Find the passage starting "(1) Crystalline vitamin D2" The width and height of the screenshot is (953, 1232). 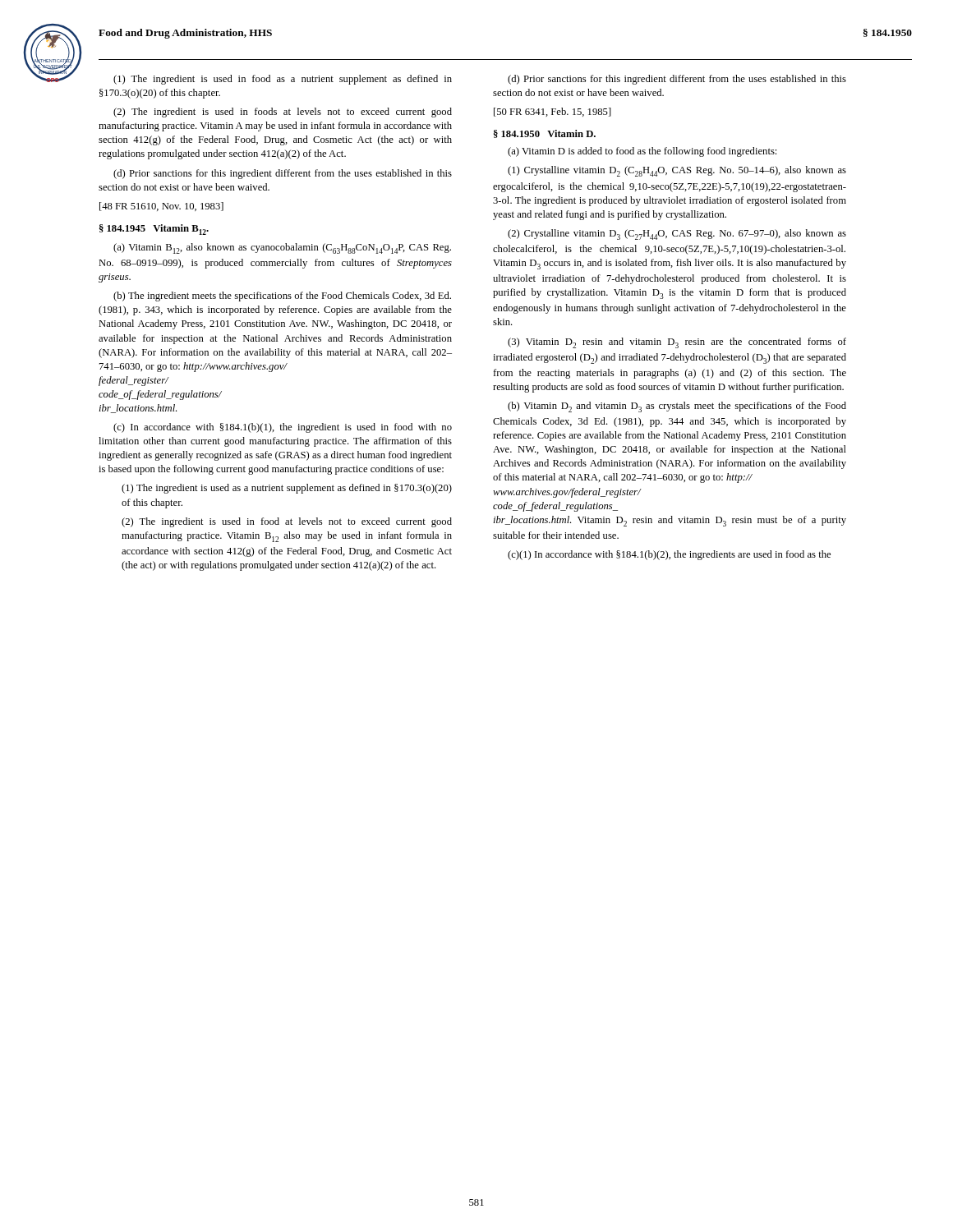(x=670, y=193)
